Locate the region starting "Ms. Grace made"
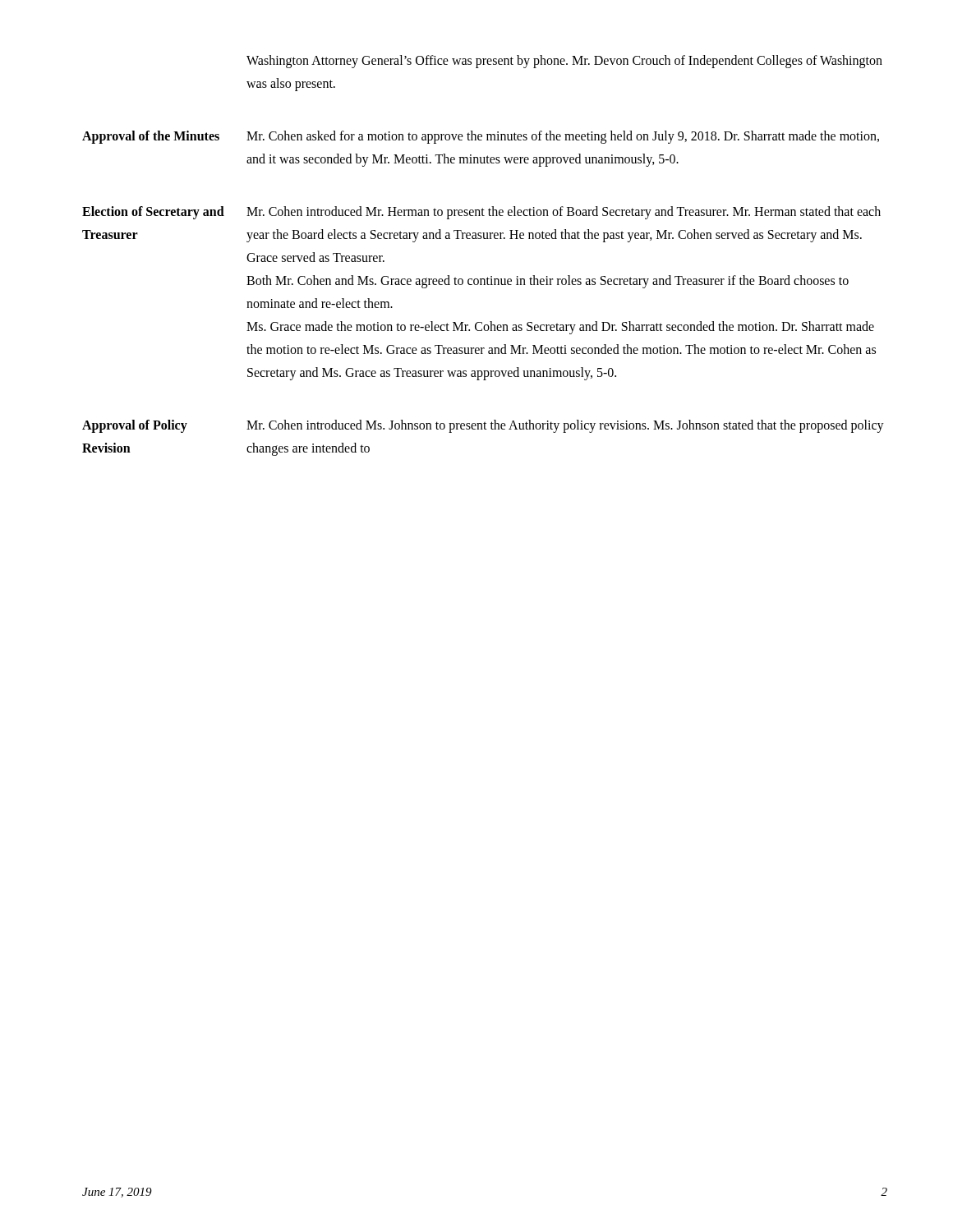The width and height of the screenshot is (953, 1232). (x=567, y=350)
